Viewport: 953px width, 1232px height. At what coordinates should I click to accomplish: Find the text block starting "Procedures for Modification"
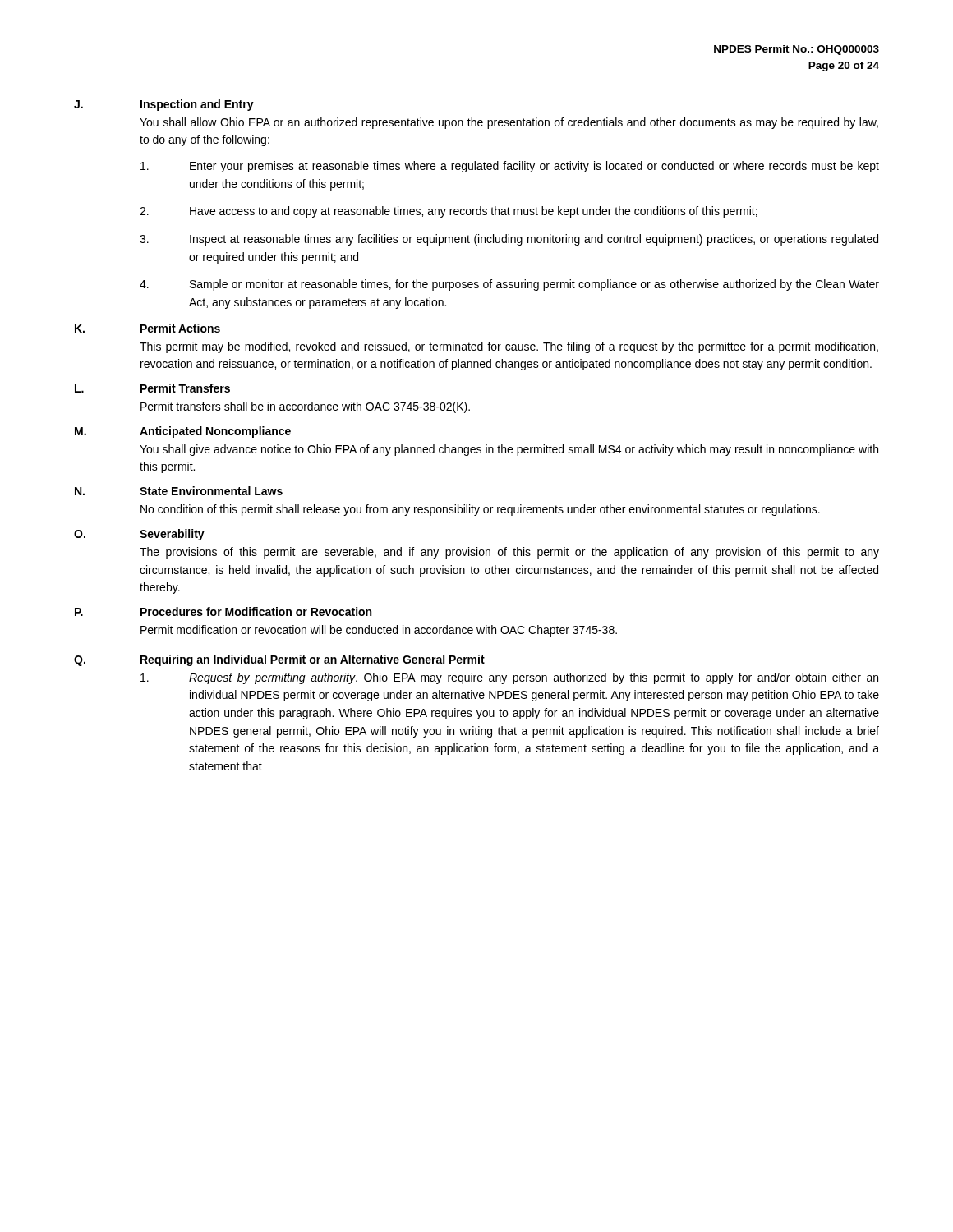pos(256,612)
